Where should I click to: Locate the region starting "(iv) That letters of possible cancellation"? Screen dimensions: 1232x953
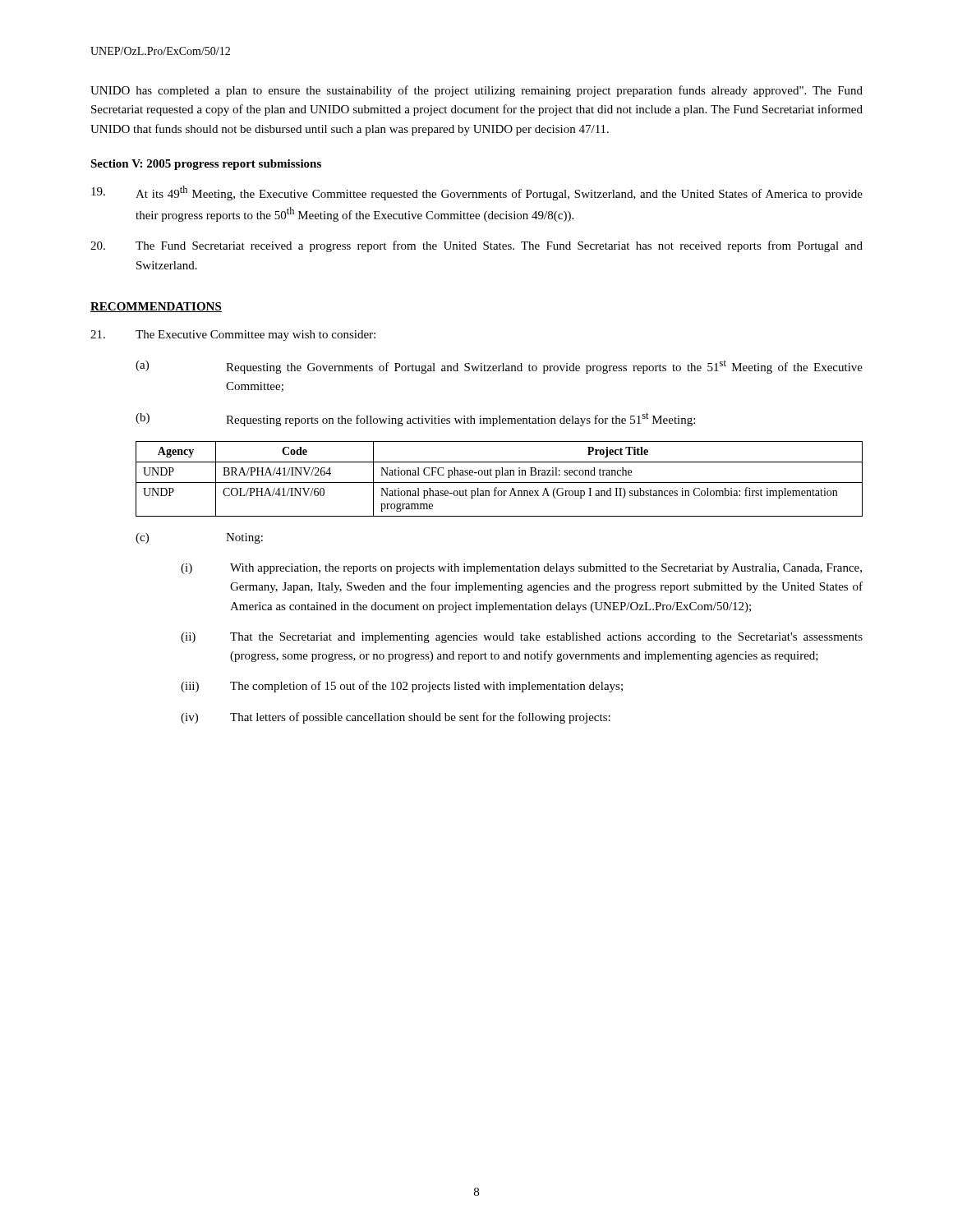coord(476,717)
